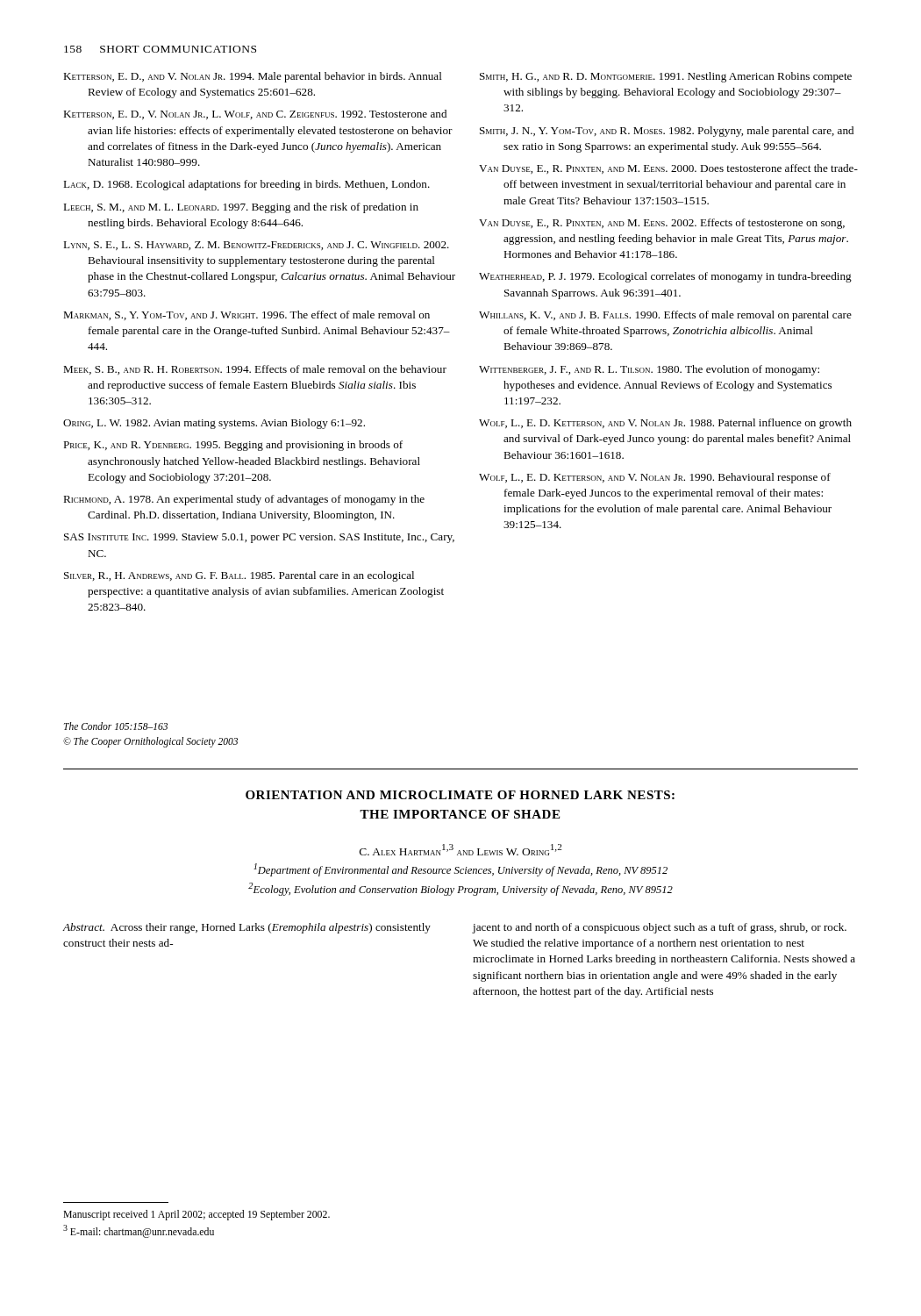Navigate to the region starting "Lack, D. 1968. Ecological adaptations"
This screenshot has height=1316, width=921.
coord(247,184)
